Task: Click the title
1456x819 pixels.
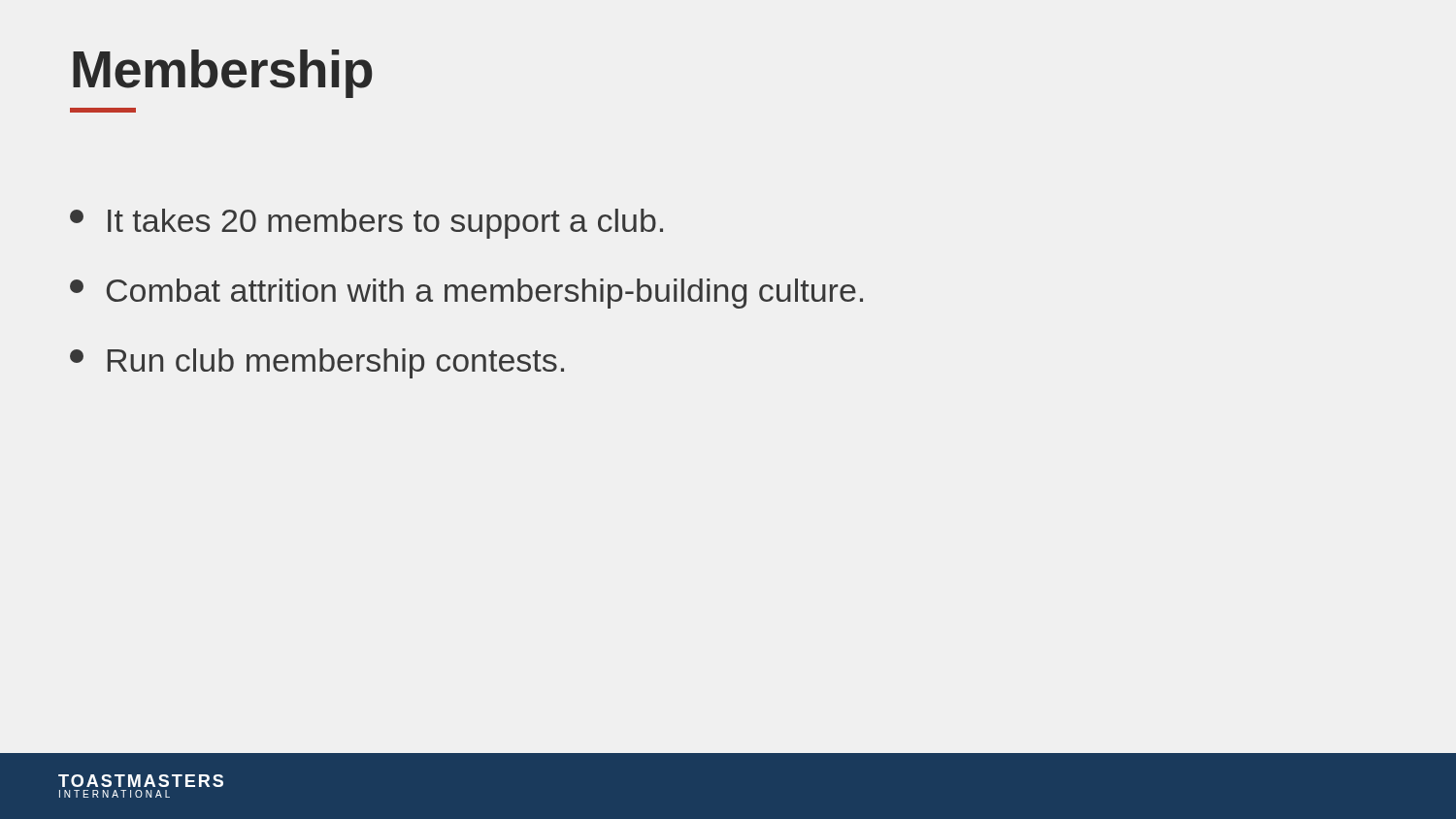Action: coord(222,77)
